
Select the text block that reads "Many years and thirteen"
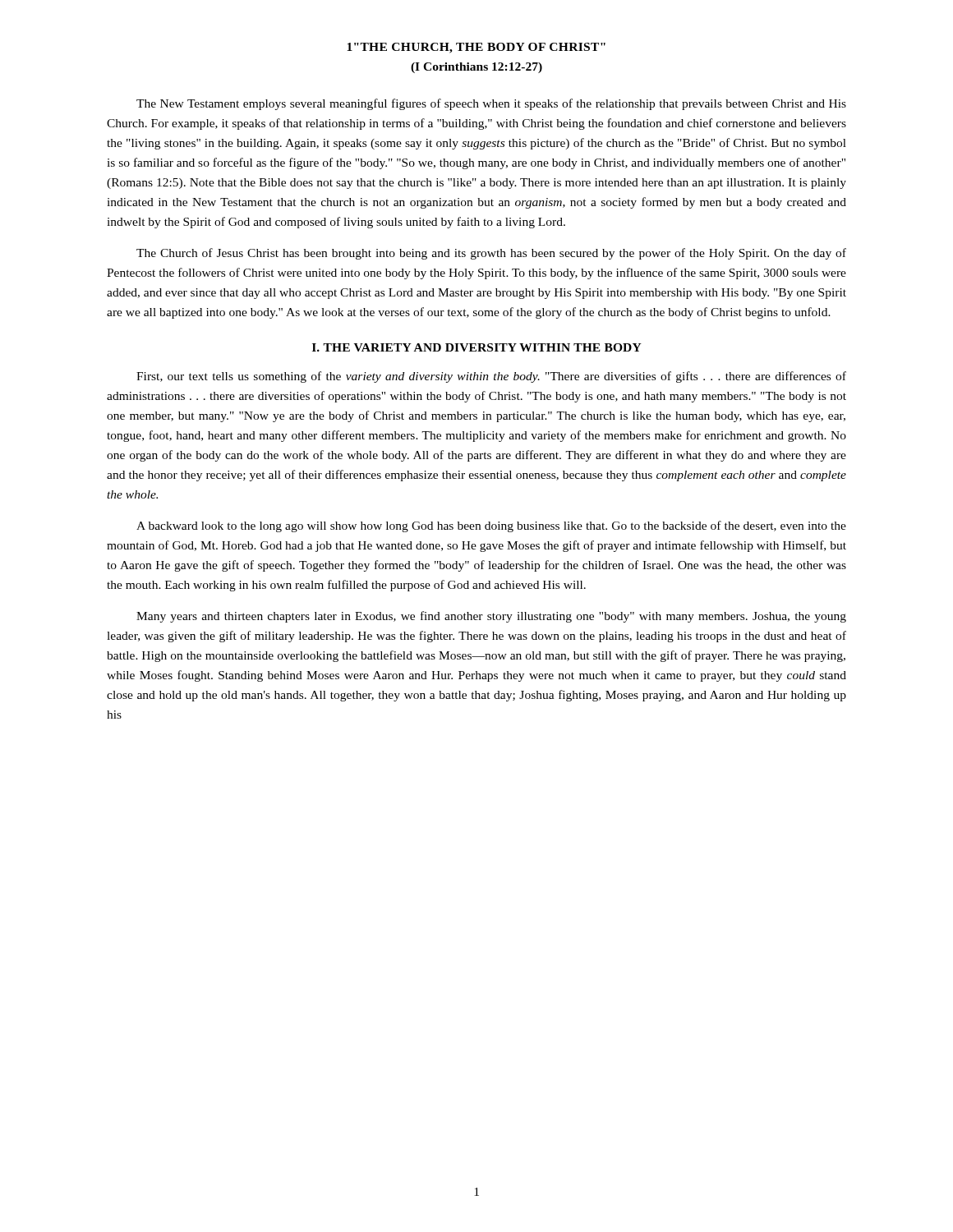click(x=476, y=666)
